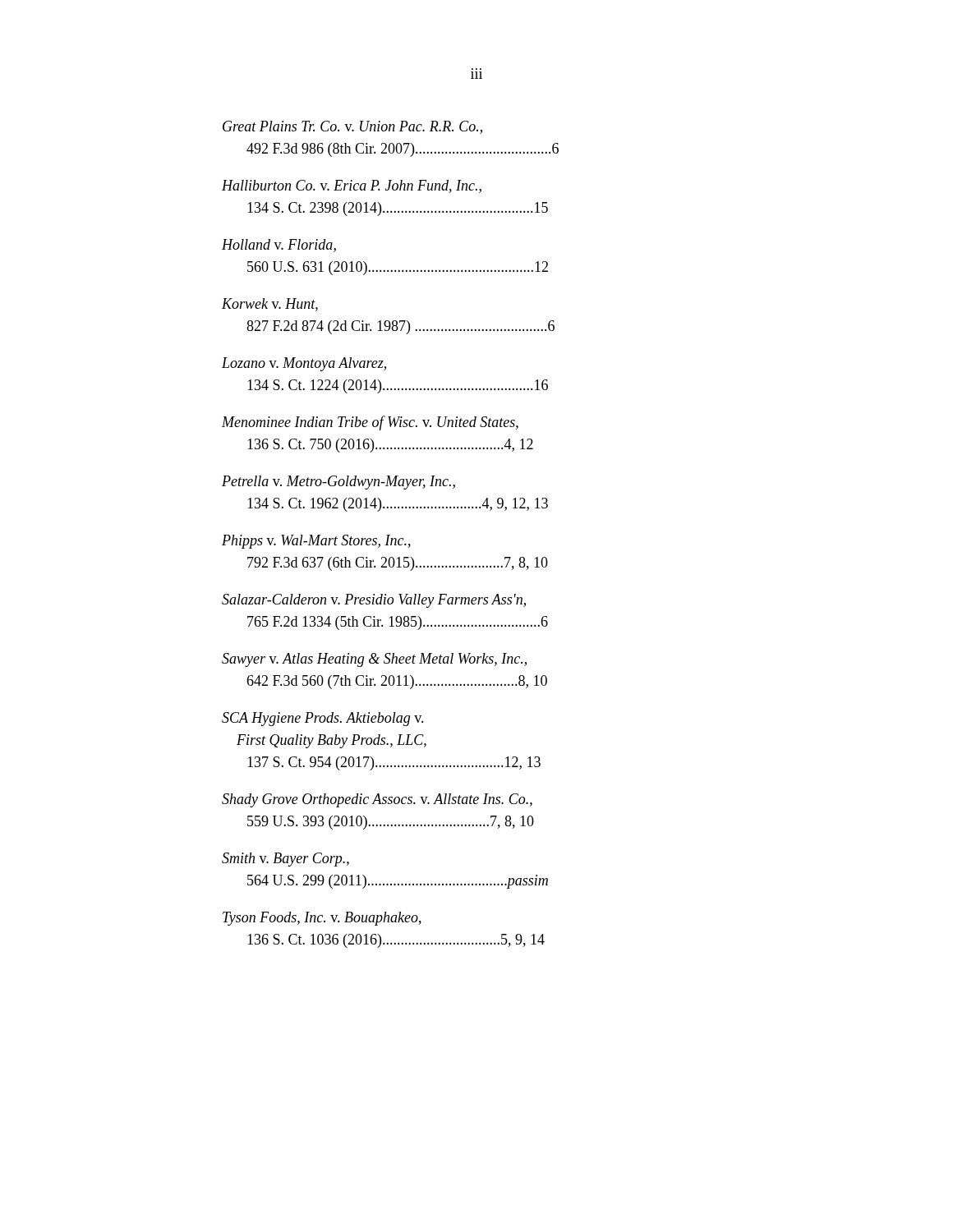
Task: Find the block starting "SCA Hygiene Prods. Aktiebolag v. First"
Action: (323, 719)
